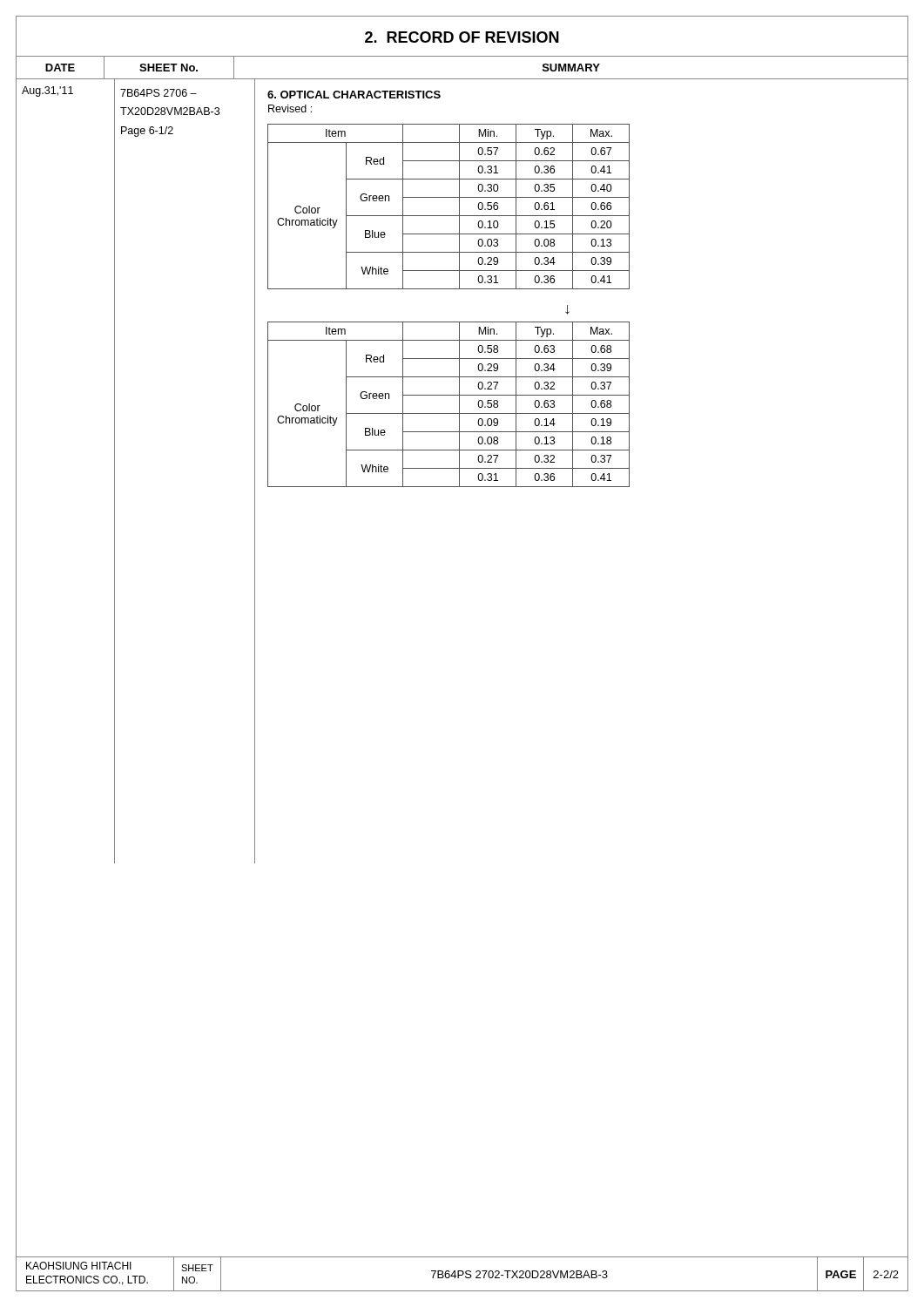Find "2. RECORD OF REVISION" on this page
924x1307 pixels.
[462, 37]
